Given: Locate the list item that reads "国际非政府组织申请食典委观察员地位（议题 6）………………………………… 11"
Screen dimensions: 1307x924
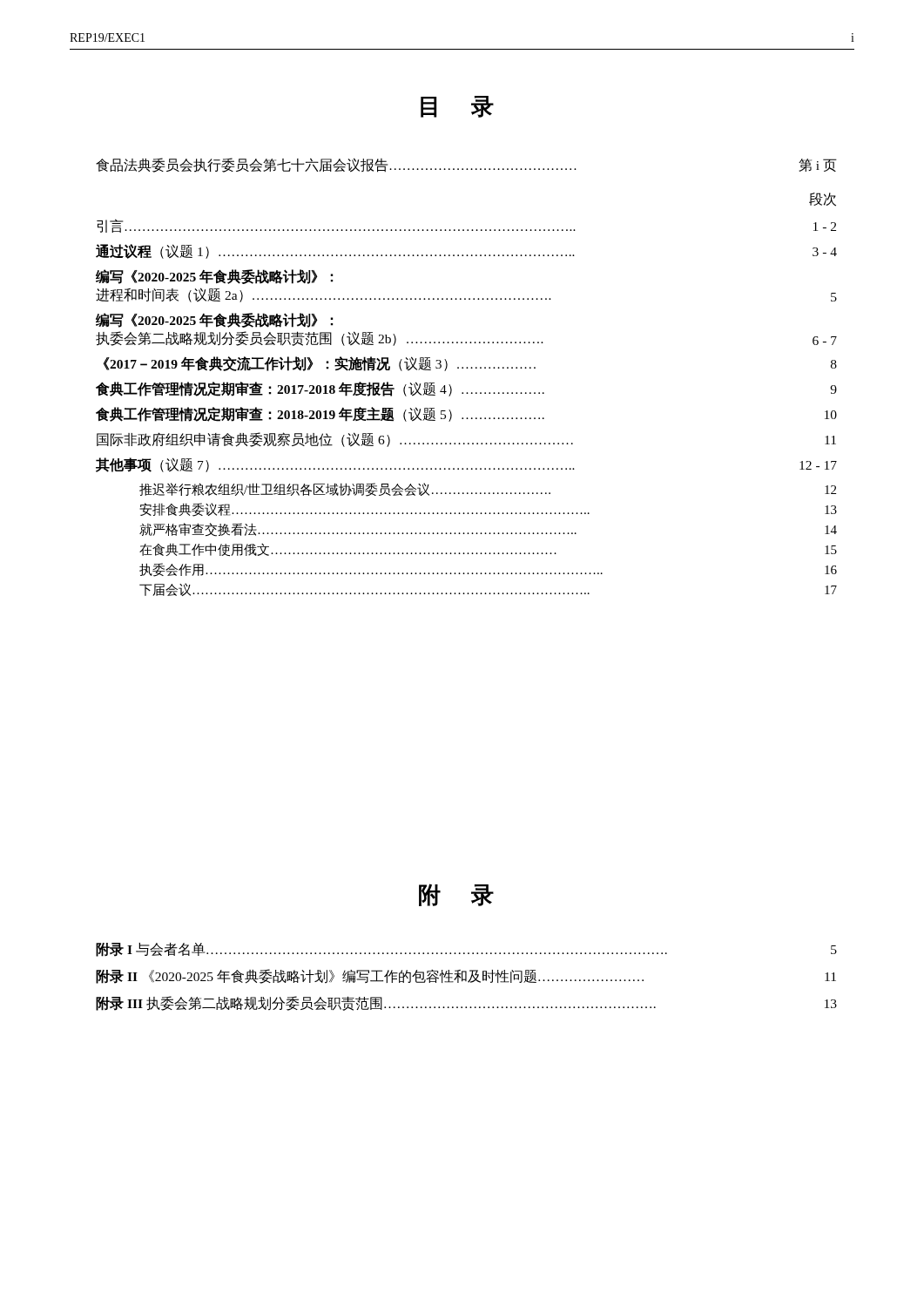Looking at the screenshot, I should (x=466, y=440).
